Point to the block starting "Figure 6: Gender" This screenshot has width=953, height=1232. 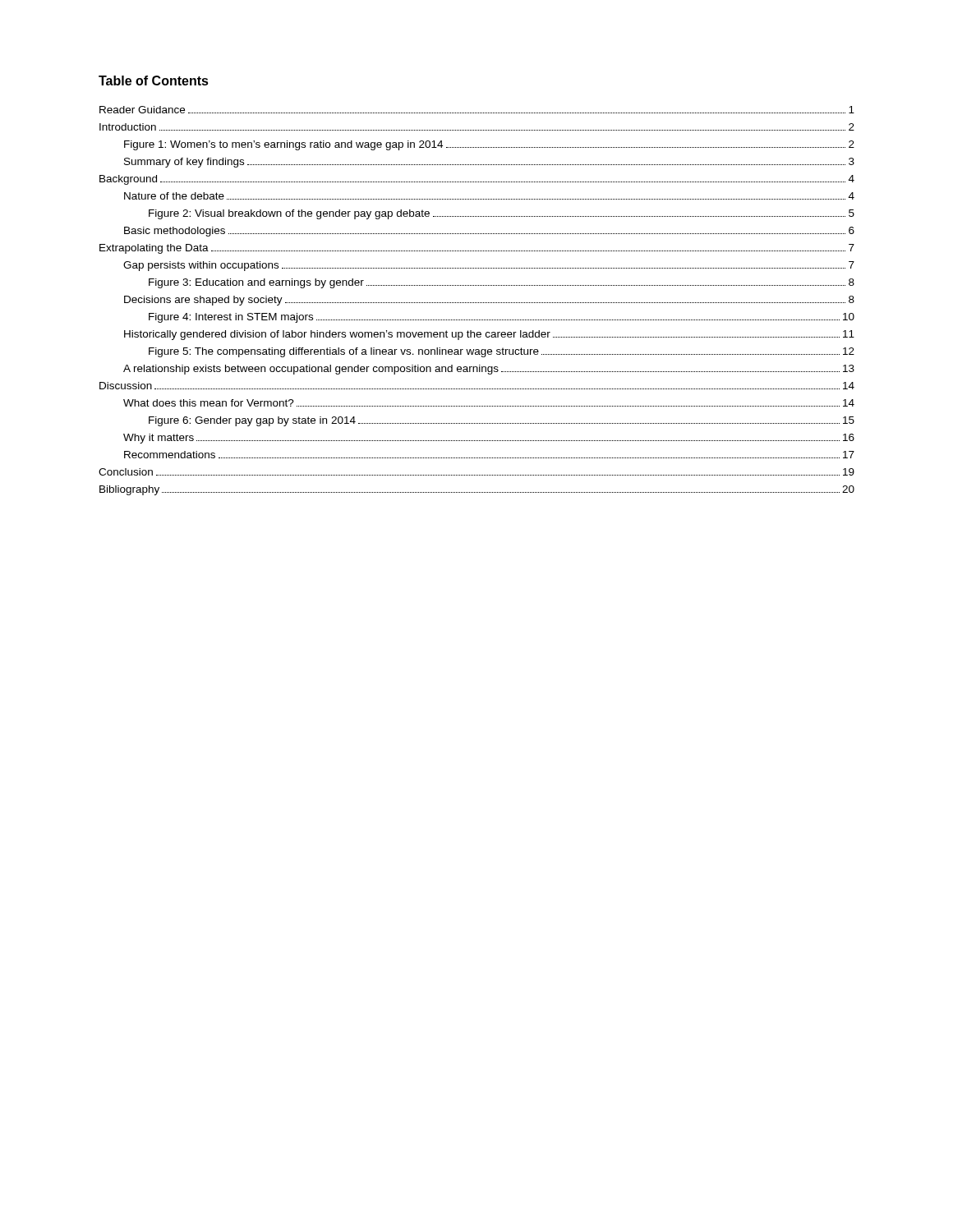(501, 420)
